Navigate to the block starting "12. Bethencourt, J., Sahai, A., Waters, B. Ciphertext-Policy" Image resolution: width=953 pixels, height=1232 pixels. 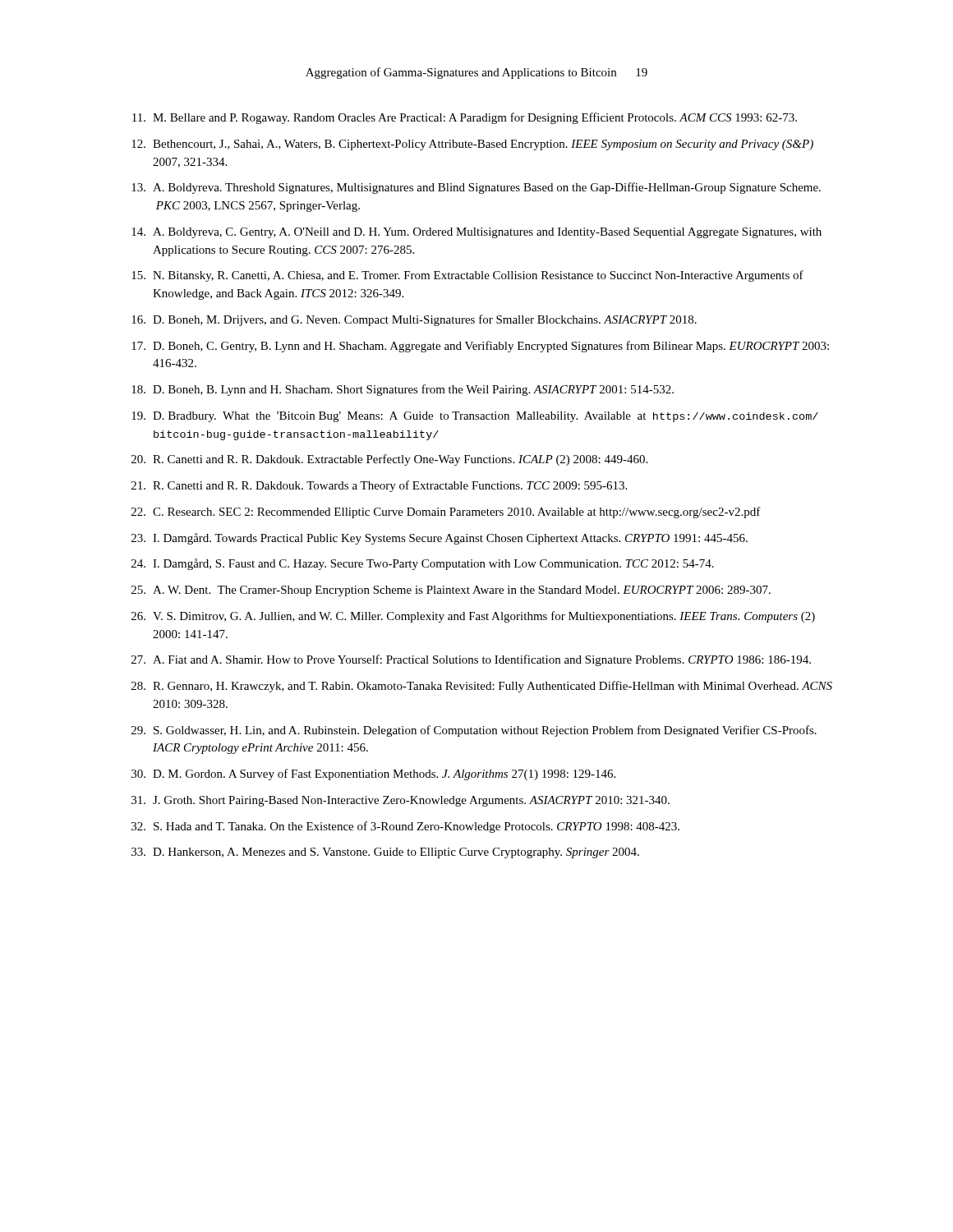point(476,153)
